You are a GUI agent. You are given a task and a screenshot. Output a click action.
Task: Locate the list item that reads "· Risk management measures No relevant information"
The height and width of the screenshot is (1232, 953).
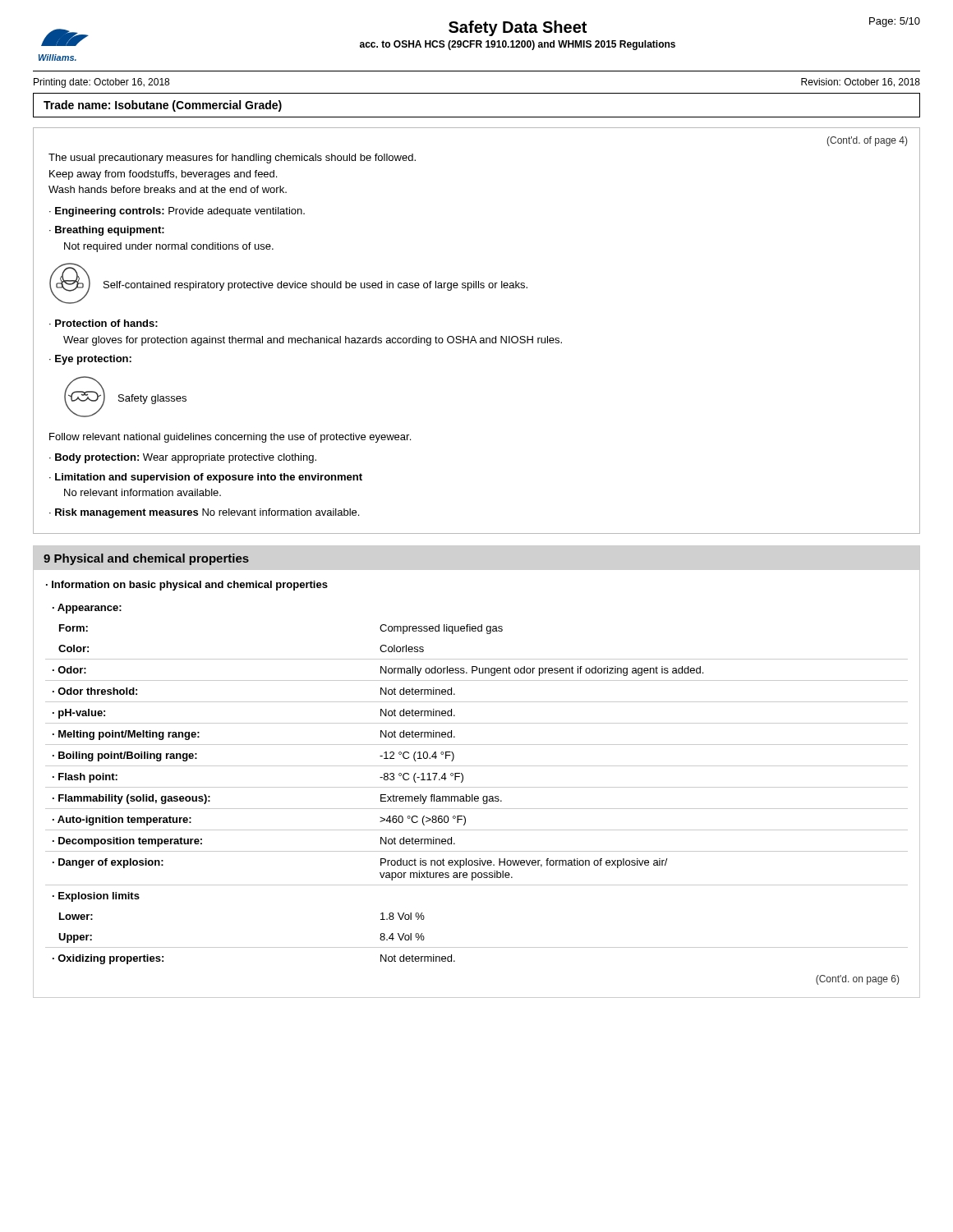click(x=204, y=512)
